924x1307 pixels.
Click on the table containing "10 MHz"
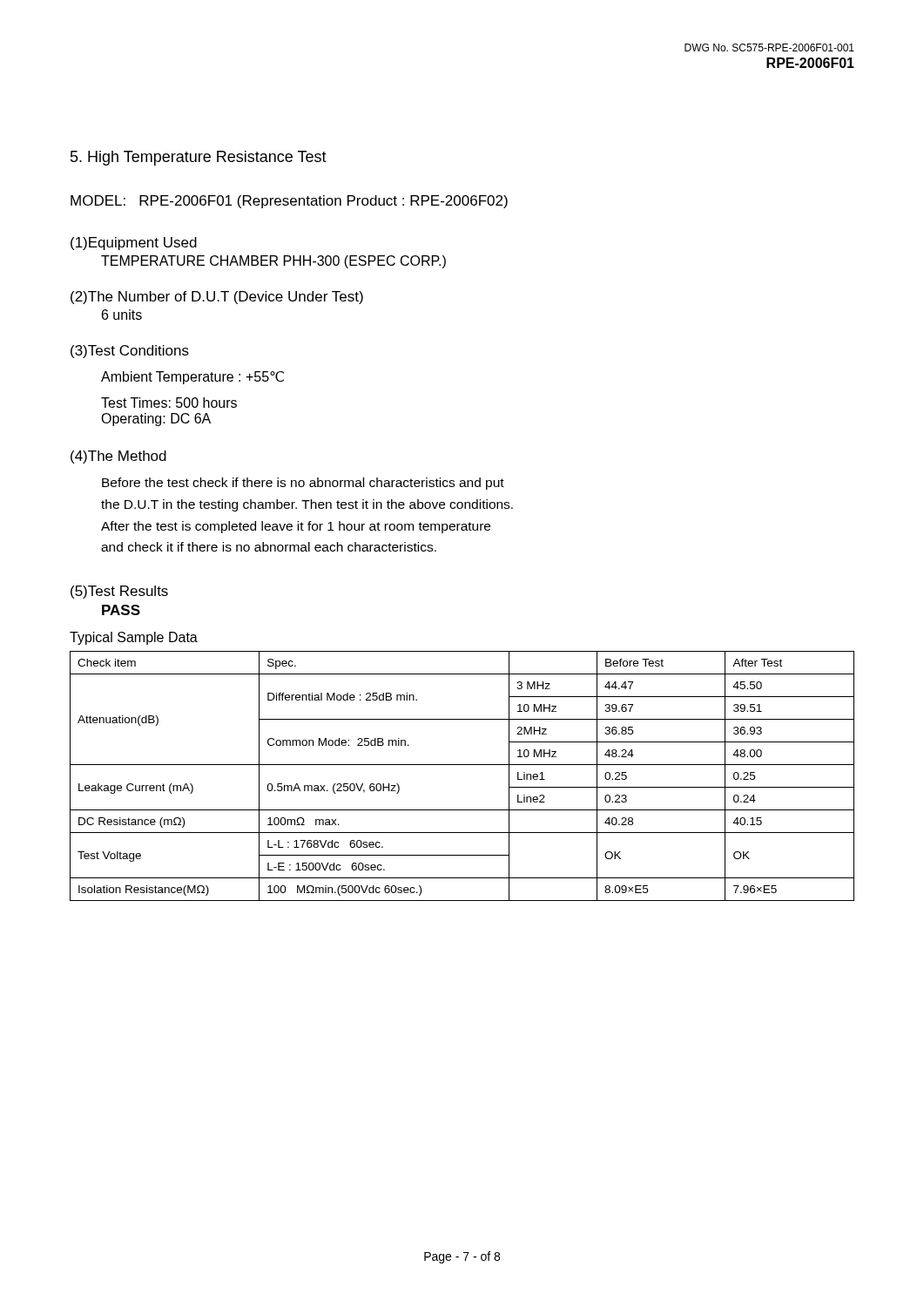click(x=462, y=776)
